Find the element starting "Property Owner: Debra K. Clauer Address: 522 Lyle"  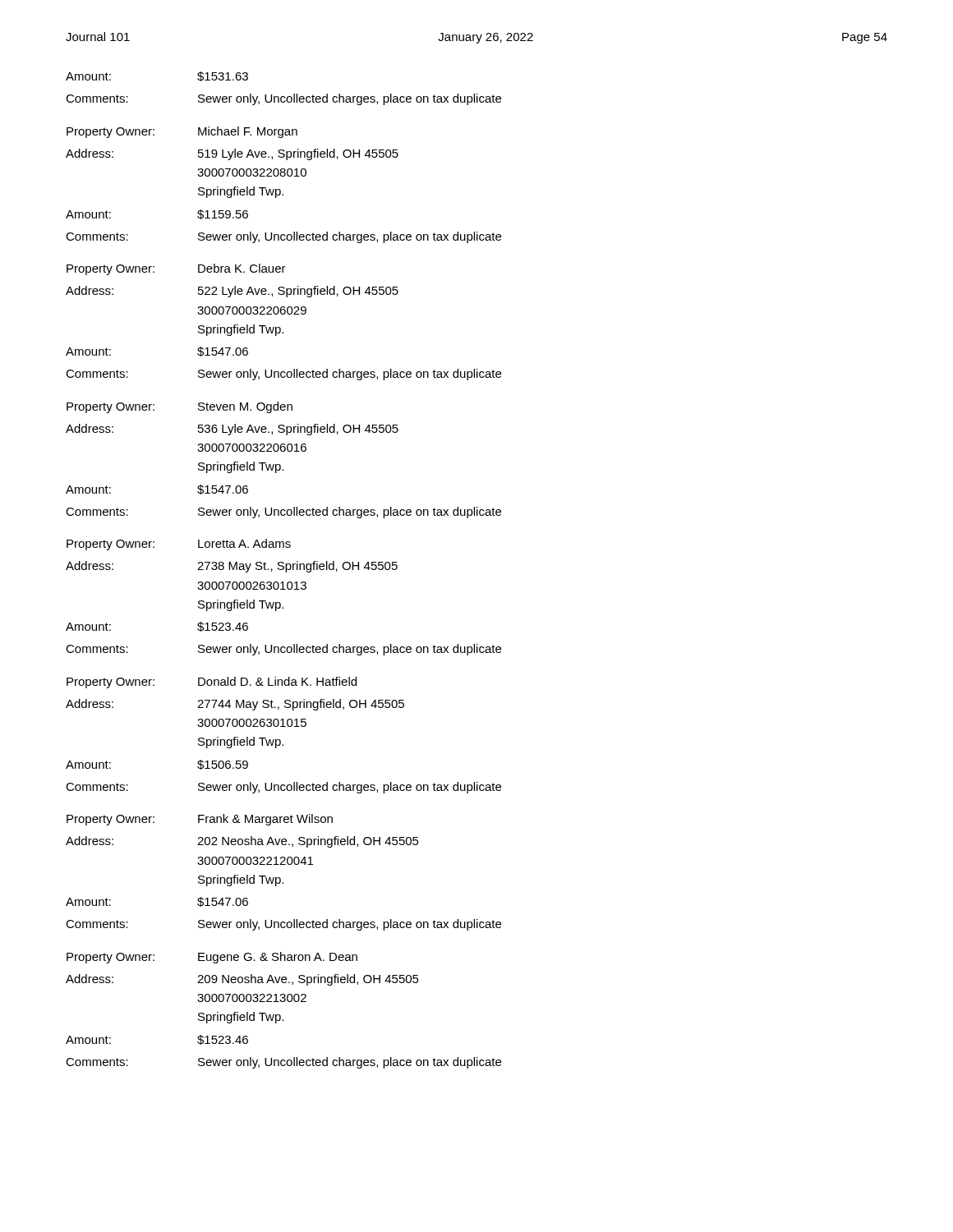pyautogui.click(x=105, y=269)
